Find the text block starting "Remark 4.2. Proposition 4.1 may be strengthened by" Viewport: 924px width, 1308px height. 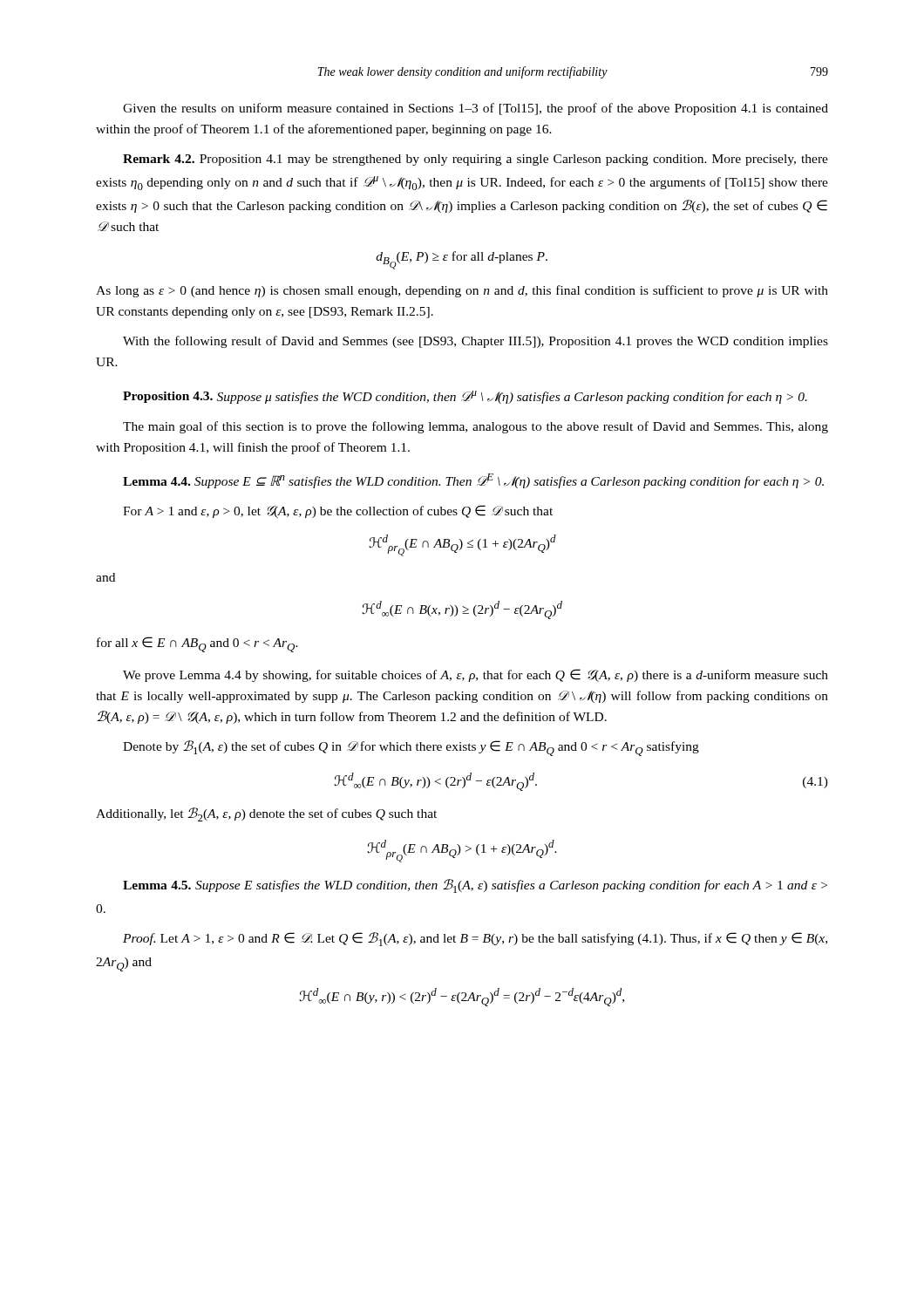click(462, 193)
